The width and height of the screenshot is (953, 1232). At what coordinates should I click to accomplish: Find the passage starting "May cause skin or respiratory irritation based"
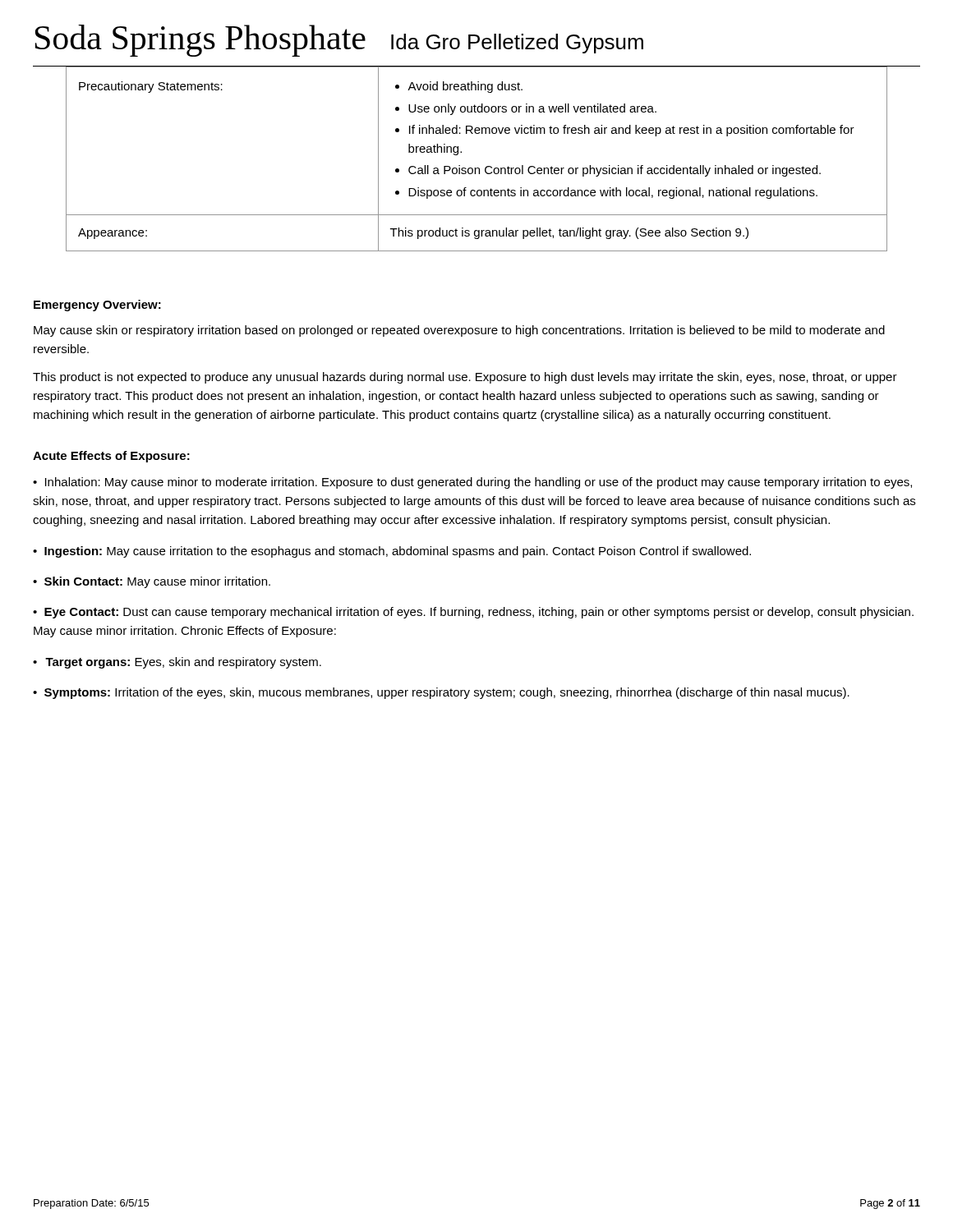[x=459, y=339]
